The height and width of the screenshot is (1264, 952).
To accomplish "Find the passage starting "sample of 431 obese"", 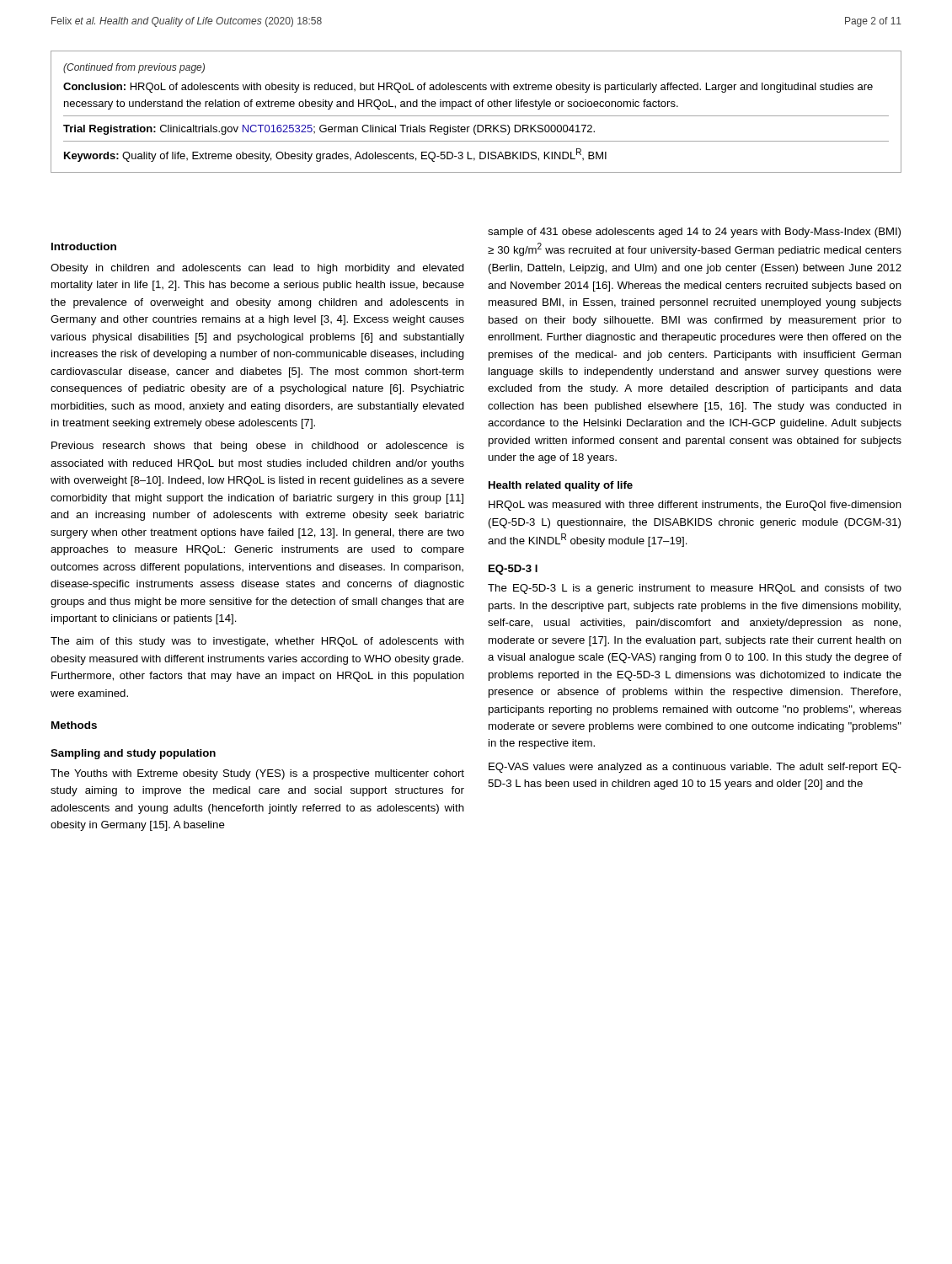I will pyautogui.click(x=695, y=344).
